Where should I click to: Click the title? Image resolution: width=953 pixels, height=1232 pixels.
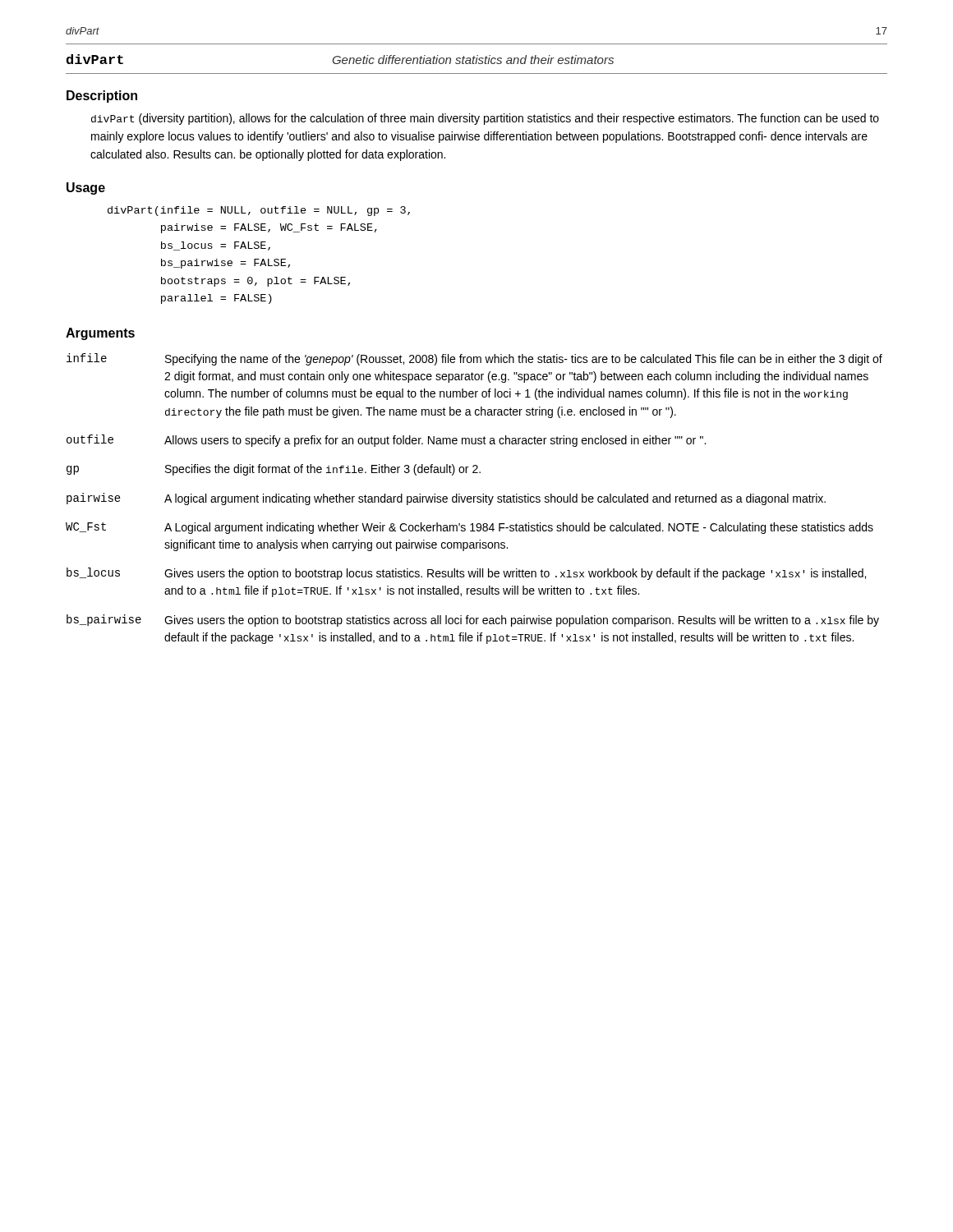click(x=95, y=60)
